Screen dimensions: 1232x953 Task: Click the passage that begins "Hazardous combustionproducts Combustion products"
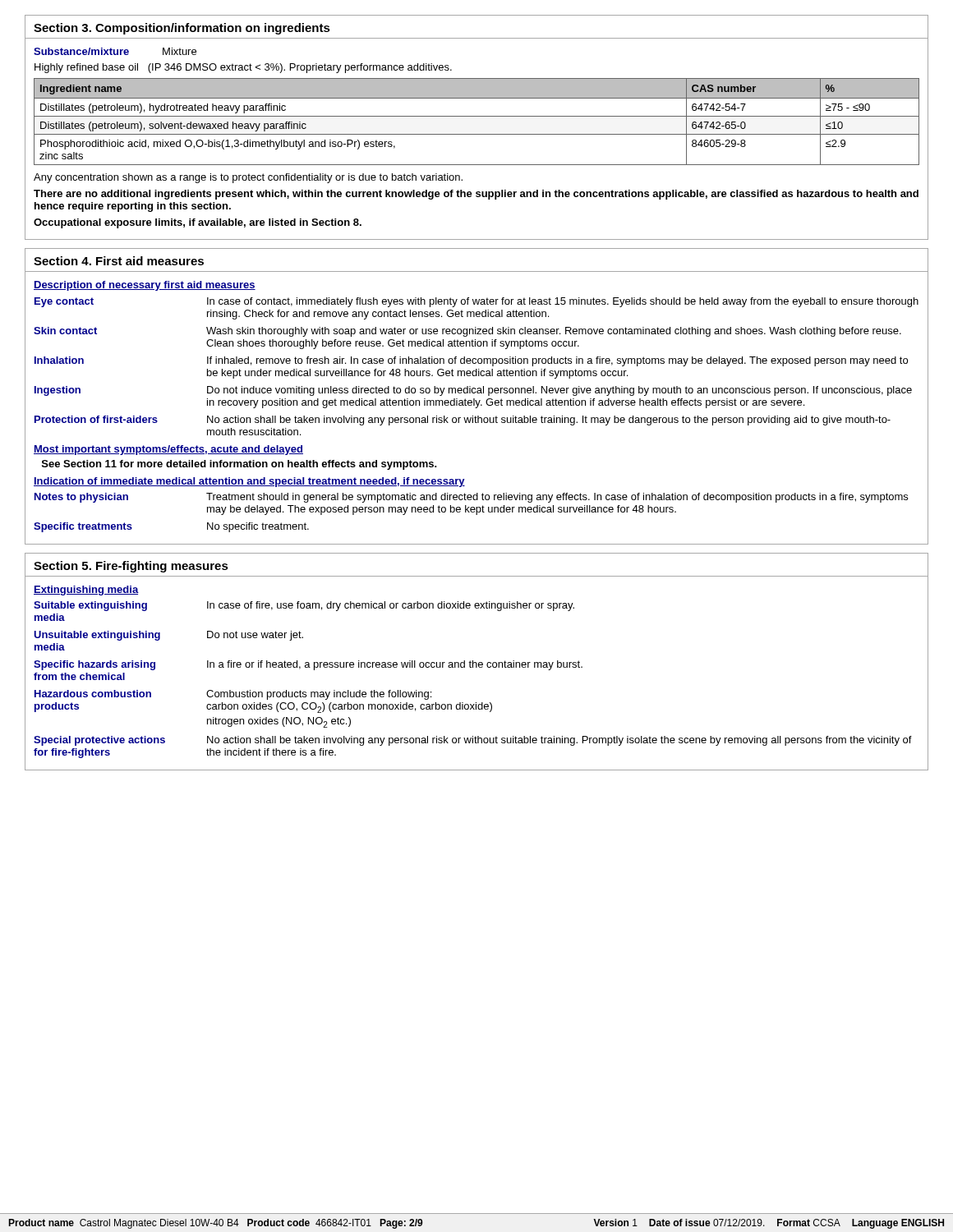(x=476, y=708)
